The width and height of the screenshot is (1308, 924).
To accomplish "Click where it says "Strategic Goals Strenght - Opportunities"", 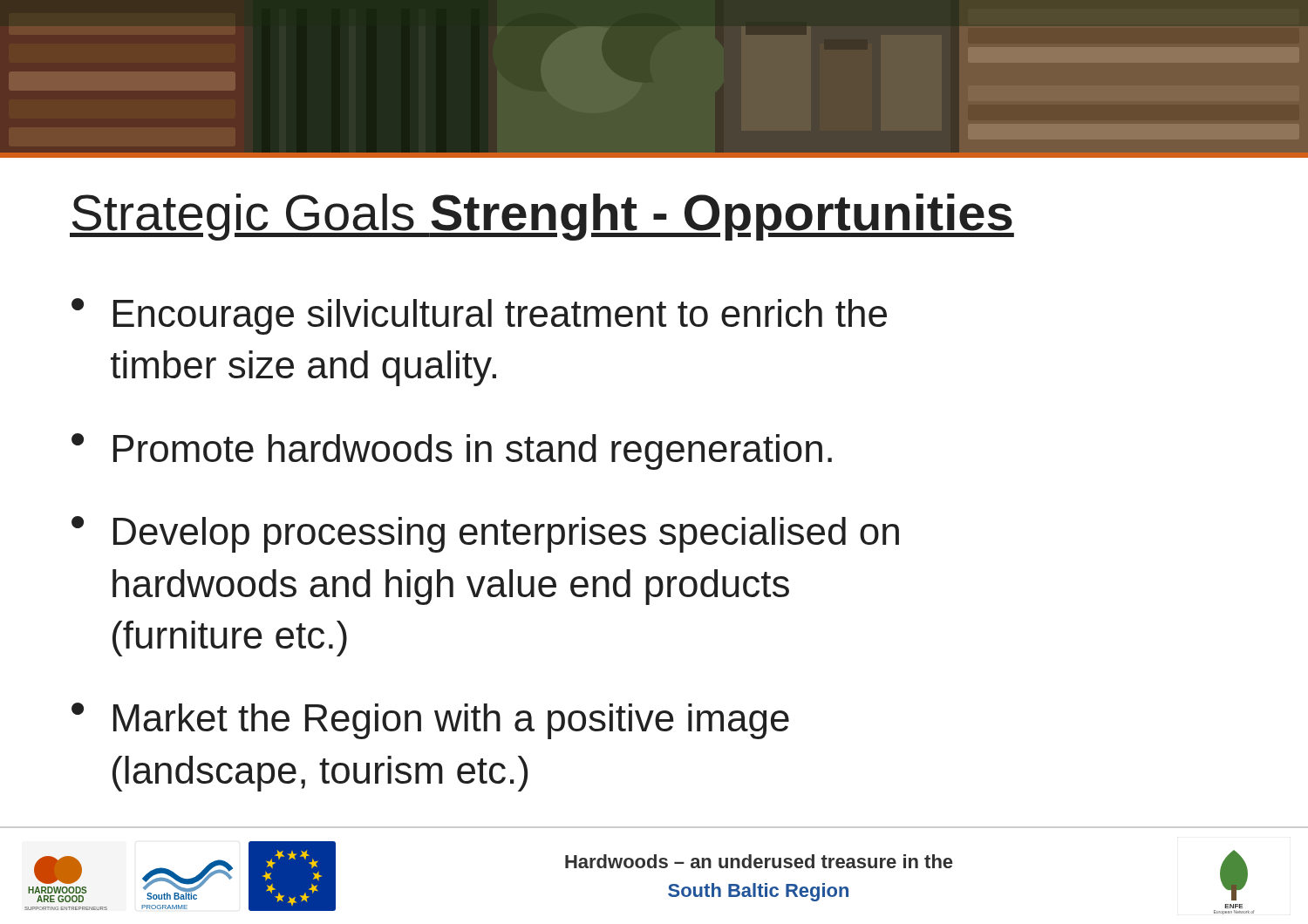I will click(x=542, y=212).
